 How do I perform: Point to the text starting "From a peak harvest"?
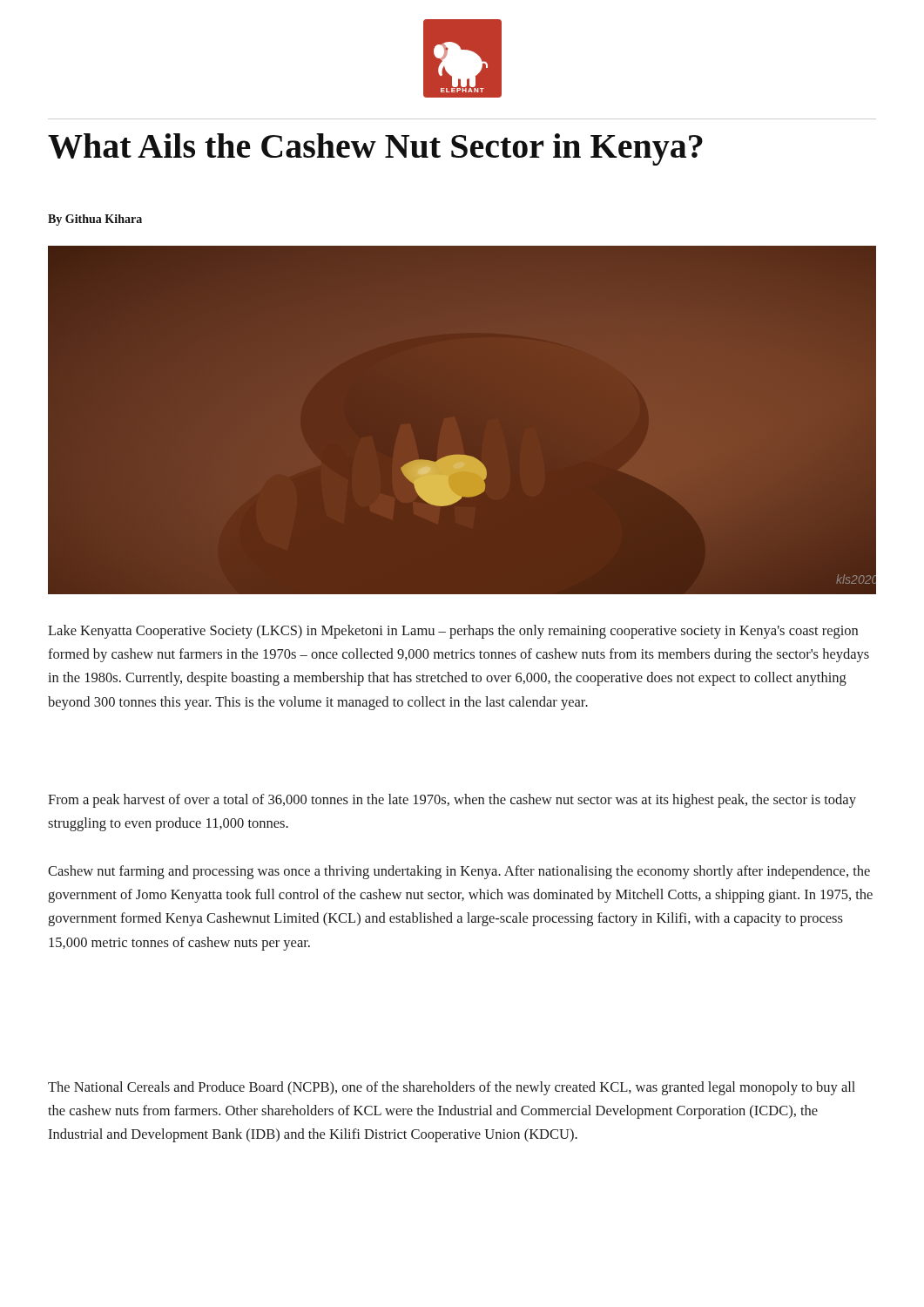coord(462,811)
